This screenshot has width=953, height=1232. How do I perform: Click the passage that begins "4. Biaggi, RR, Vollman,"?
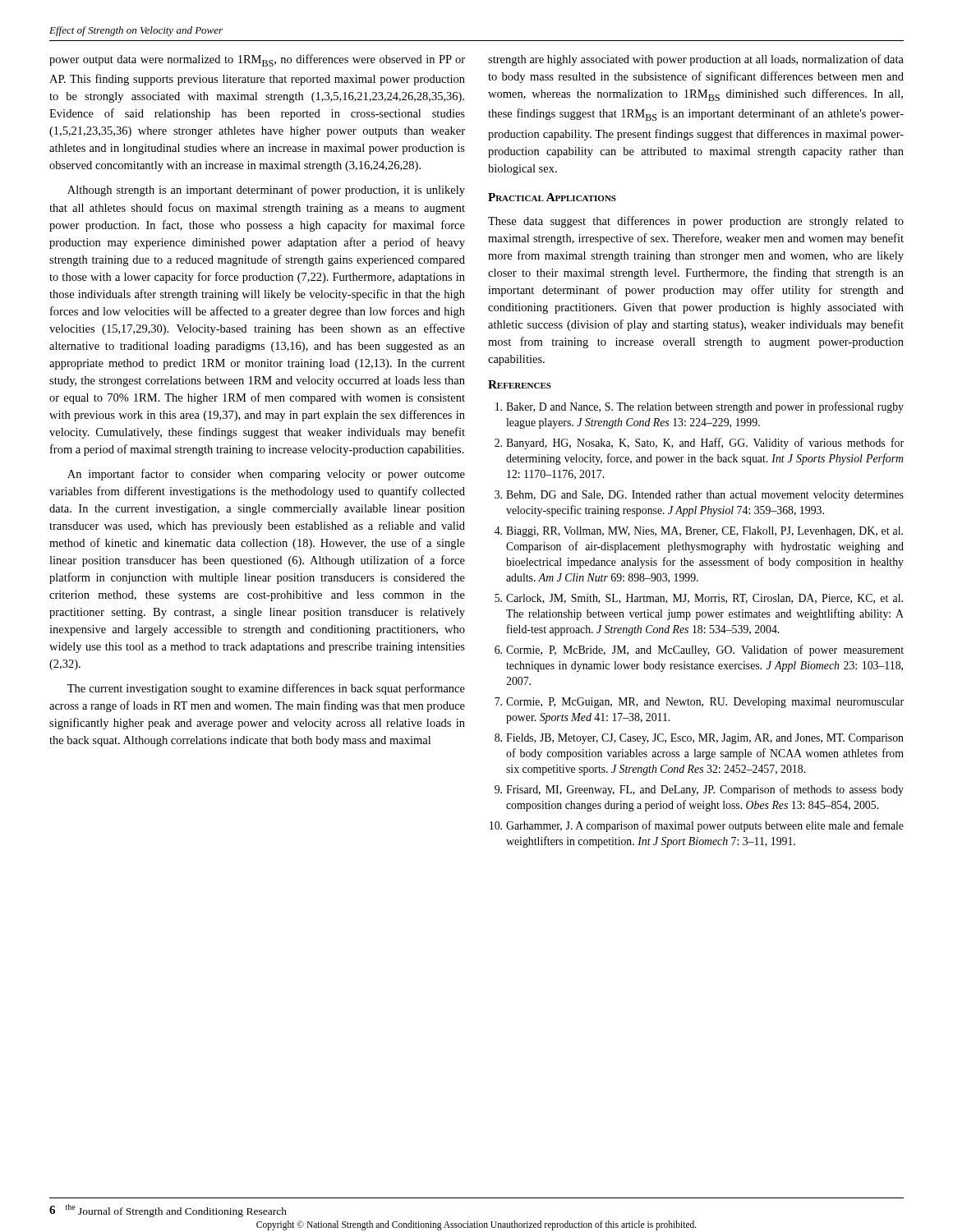696,554
